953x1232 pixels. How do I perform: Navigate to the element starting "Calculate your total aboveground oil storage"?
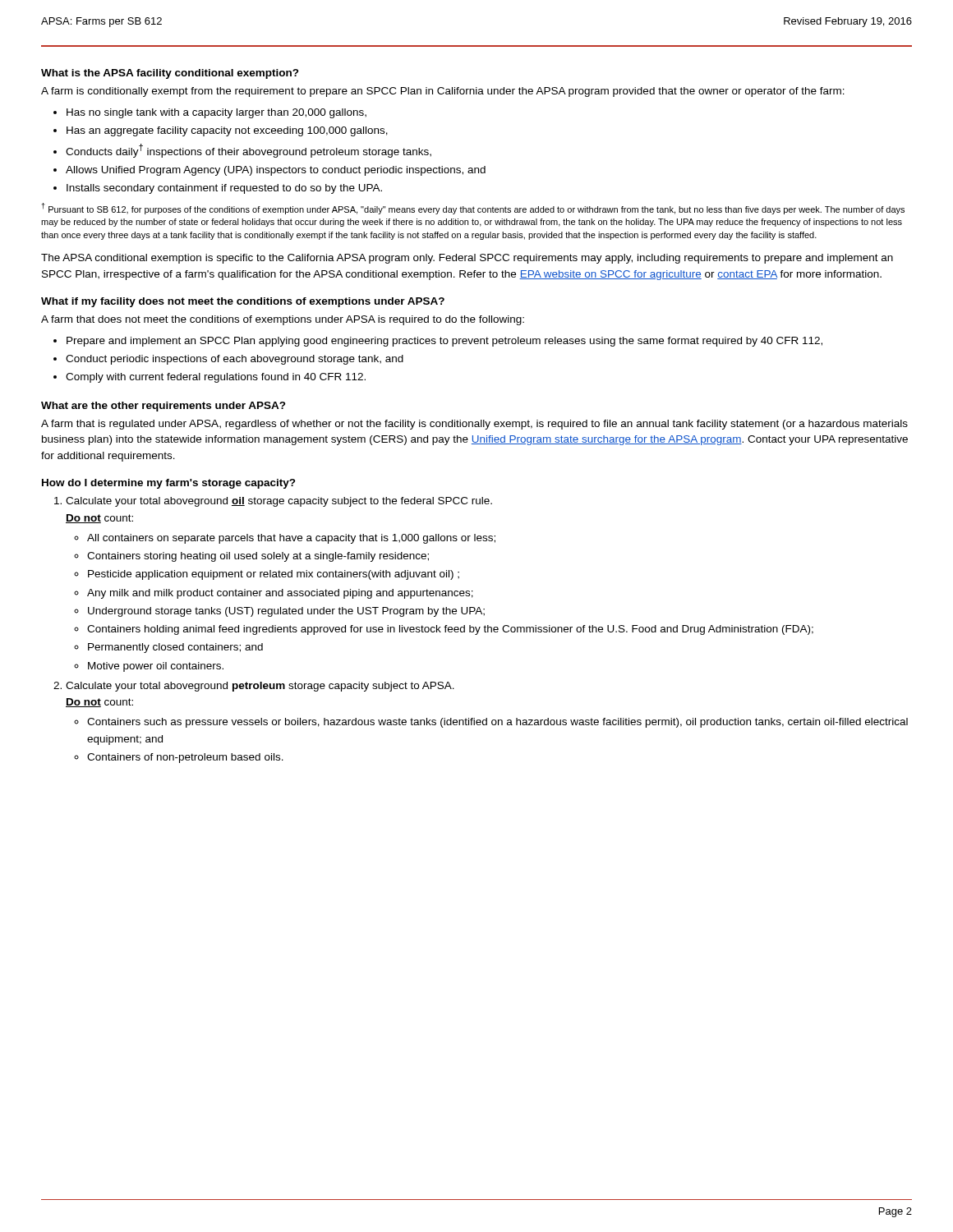pos(279,502)
